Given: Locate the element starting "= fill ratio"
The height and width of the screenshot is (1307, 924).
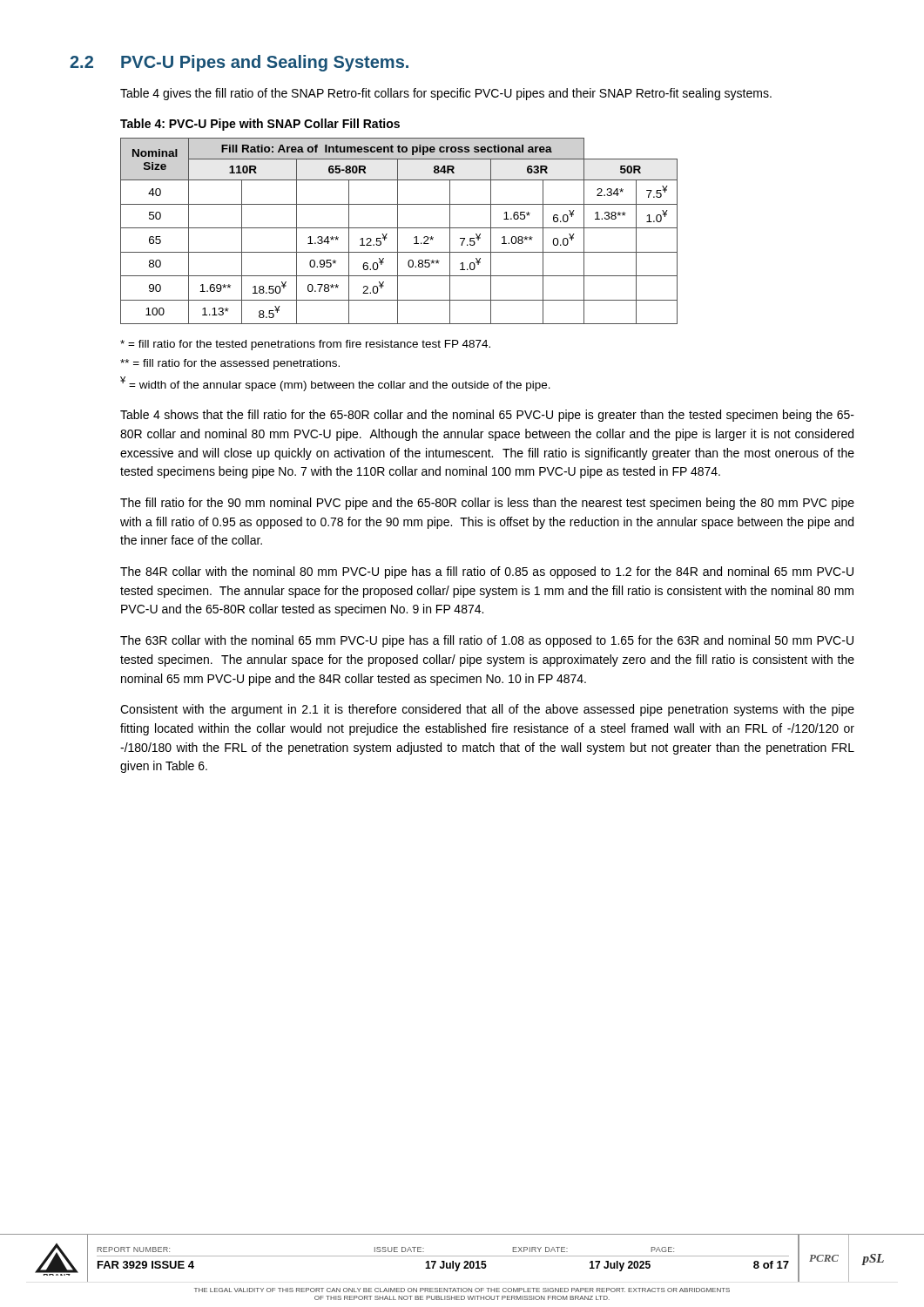Looking at the screenshot, I should [336, 364].
